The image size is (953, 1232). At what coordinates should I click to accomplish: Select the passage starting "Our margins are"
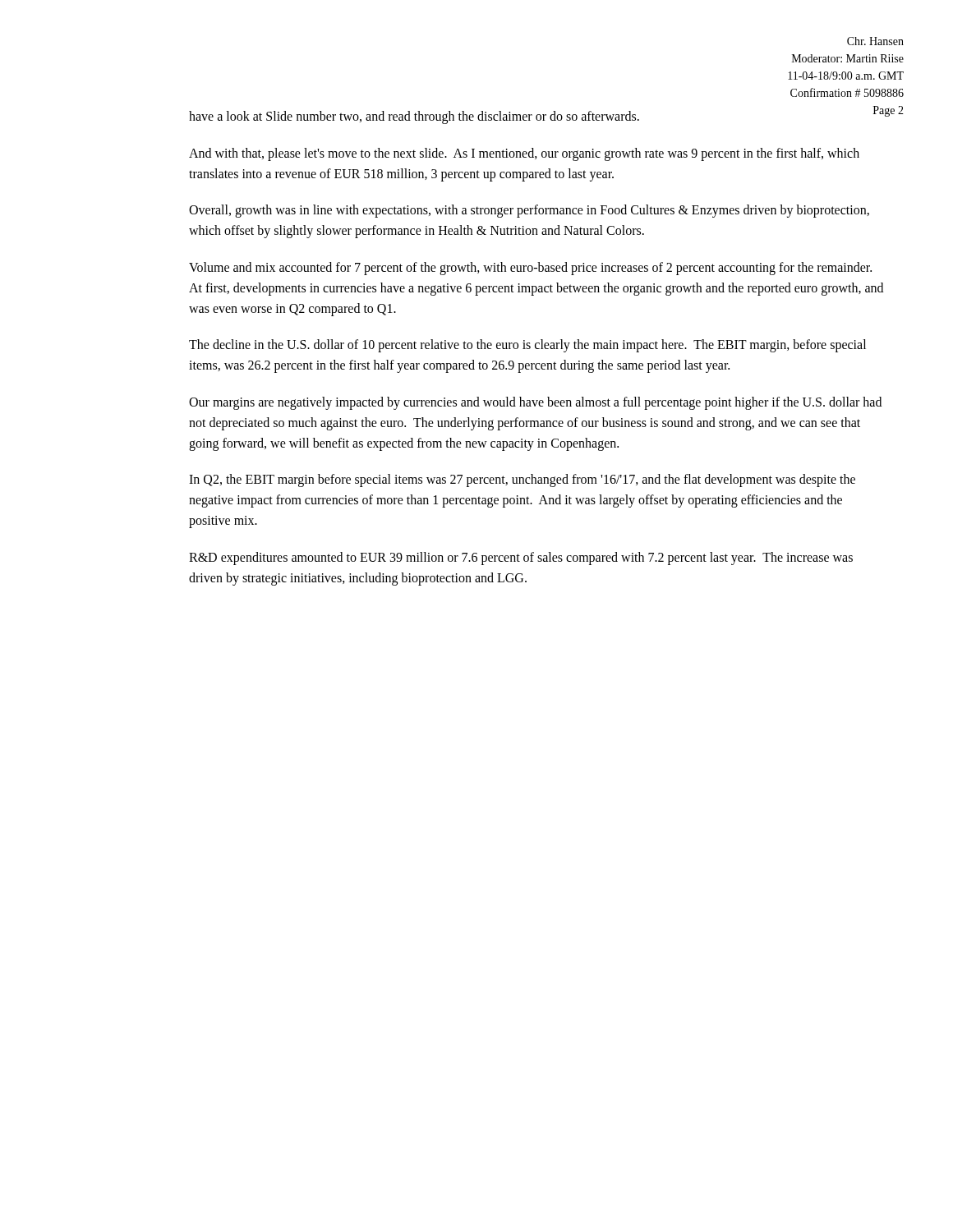[x=535, y=422]
